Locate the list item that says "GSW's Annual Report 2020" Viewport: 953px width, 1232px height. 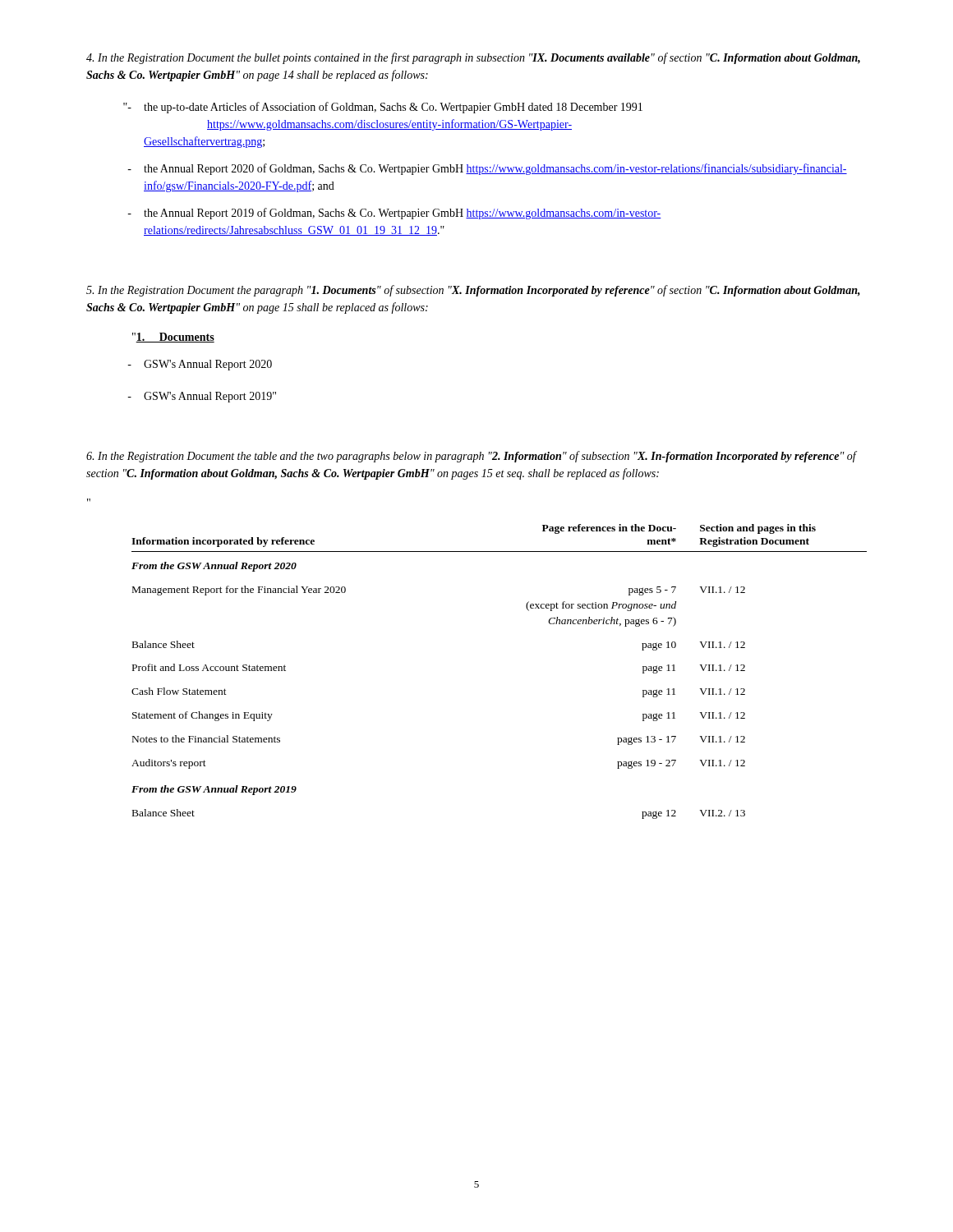tap(200, 365)
